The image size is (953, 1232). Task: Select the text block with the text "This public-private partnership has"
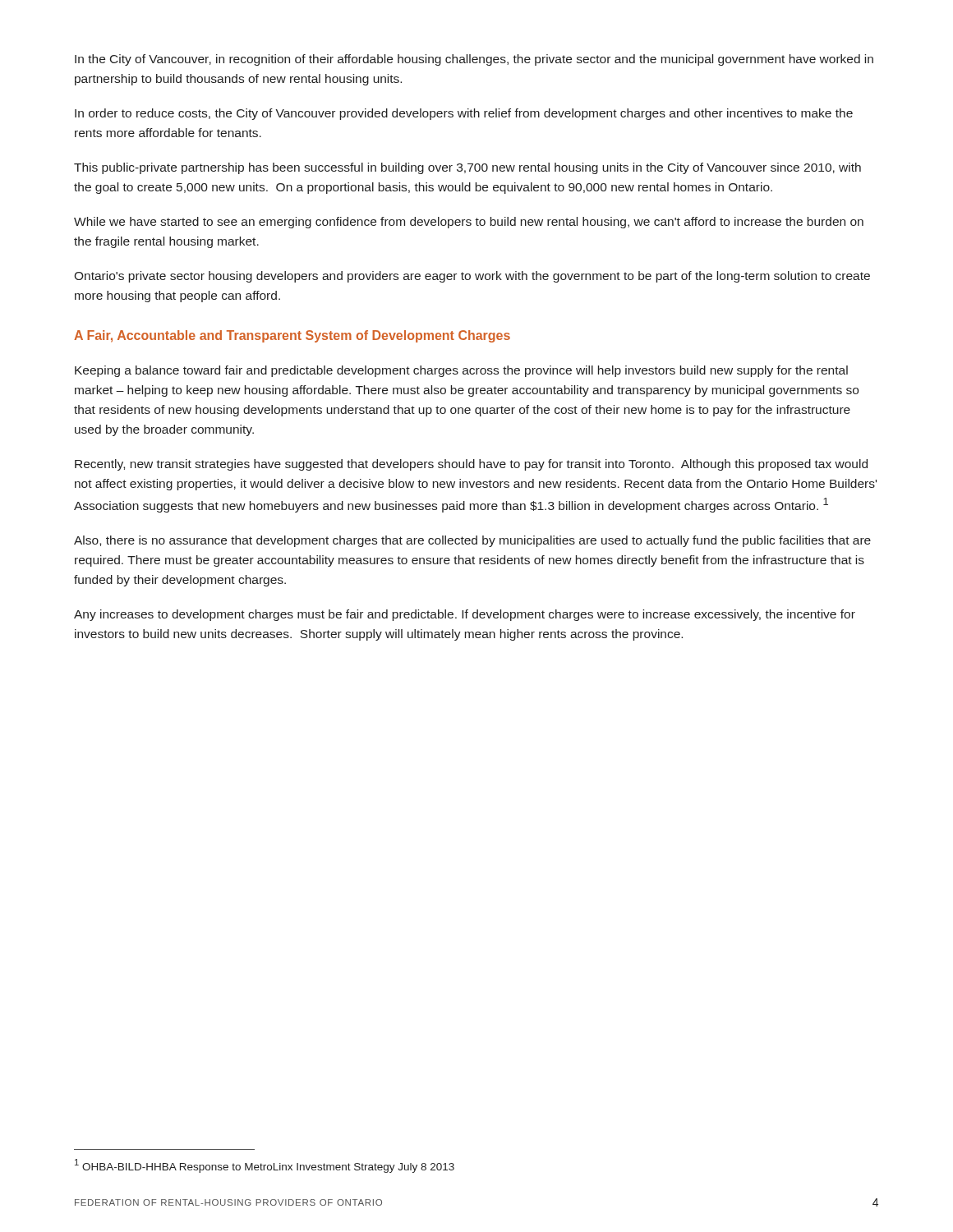coord(468,177)
